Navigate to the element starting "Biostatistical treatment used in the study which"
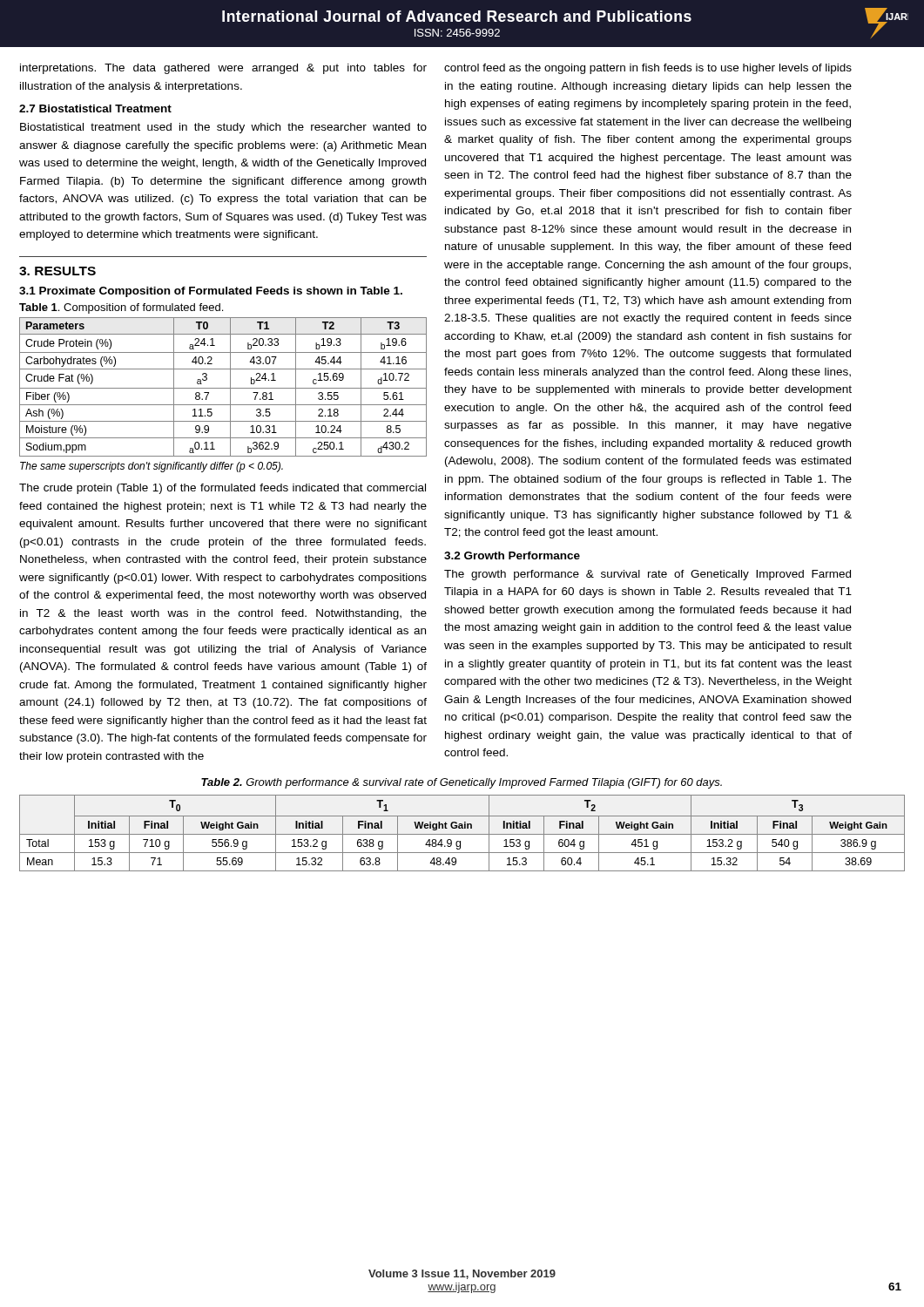The width and height of the screenshot is (924, 1307). (223, 180)
